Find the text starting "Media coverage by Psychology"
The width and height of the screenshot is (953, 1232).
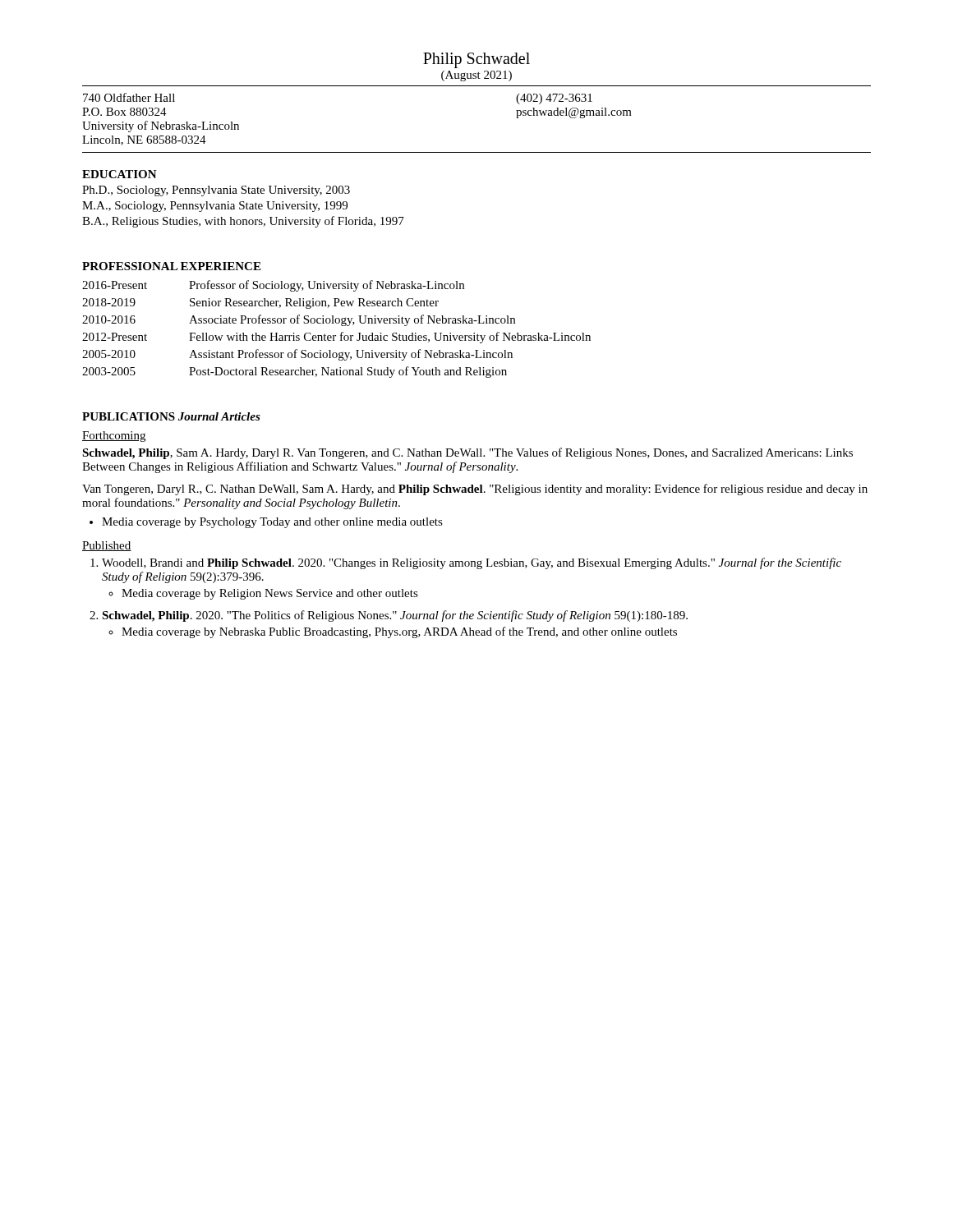point(272,522)
